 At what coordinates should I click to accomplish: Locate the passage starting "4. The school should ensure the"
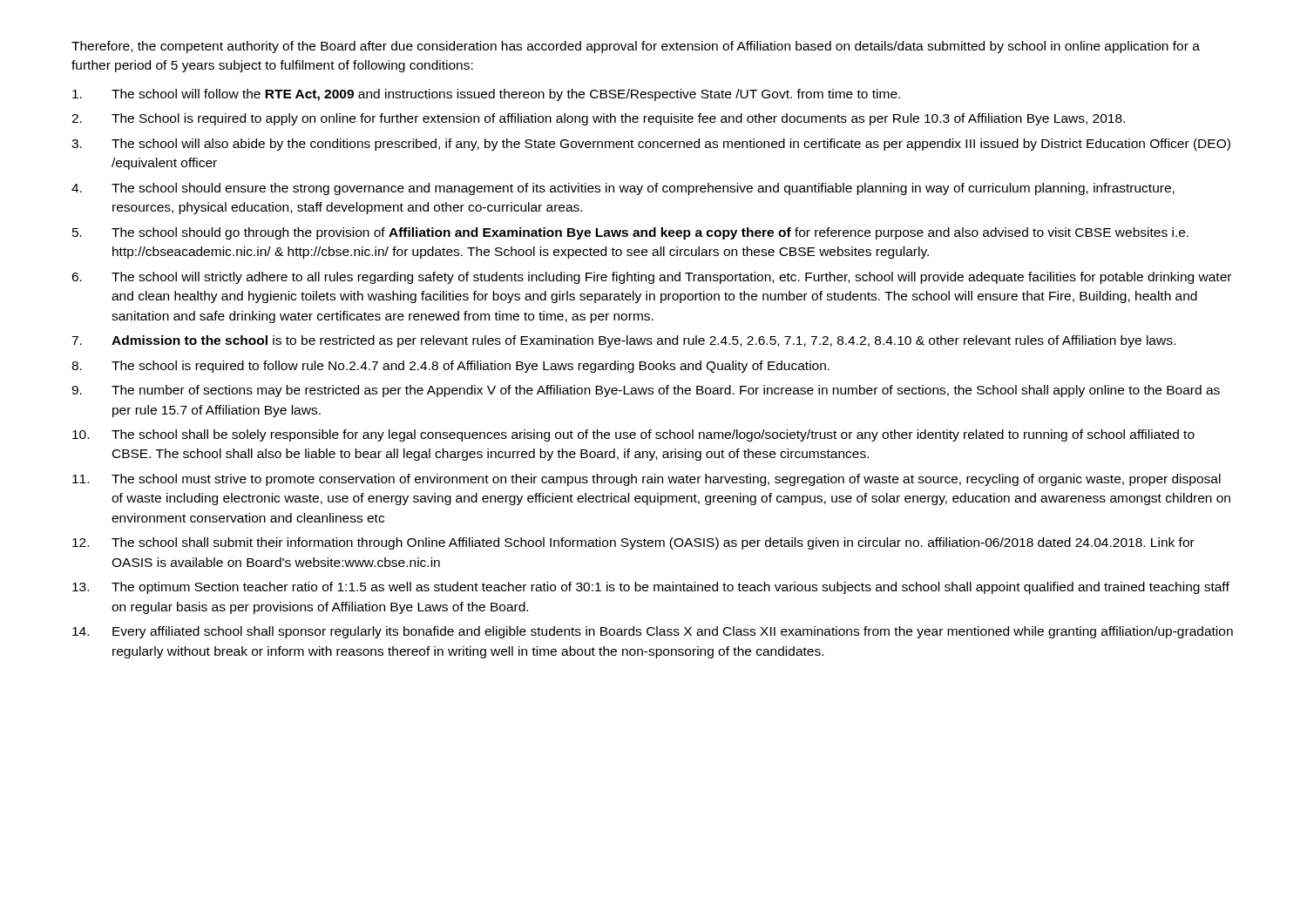654,198
